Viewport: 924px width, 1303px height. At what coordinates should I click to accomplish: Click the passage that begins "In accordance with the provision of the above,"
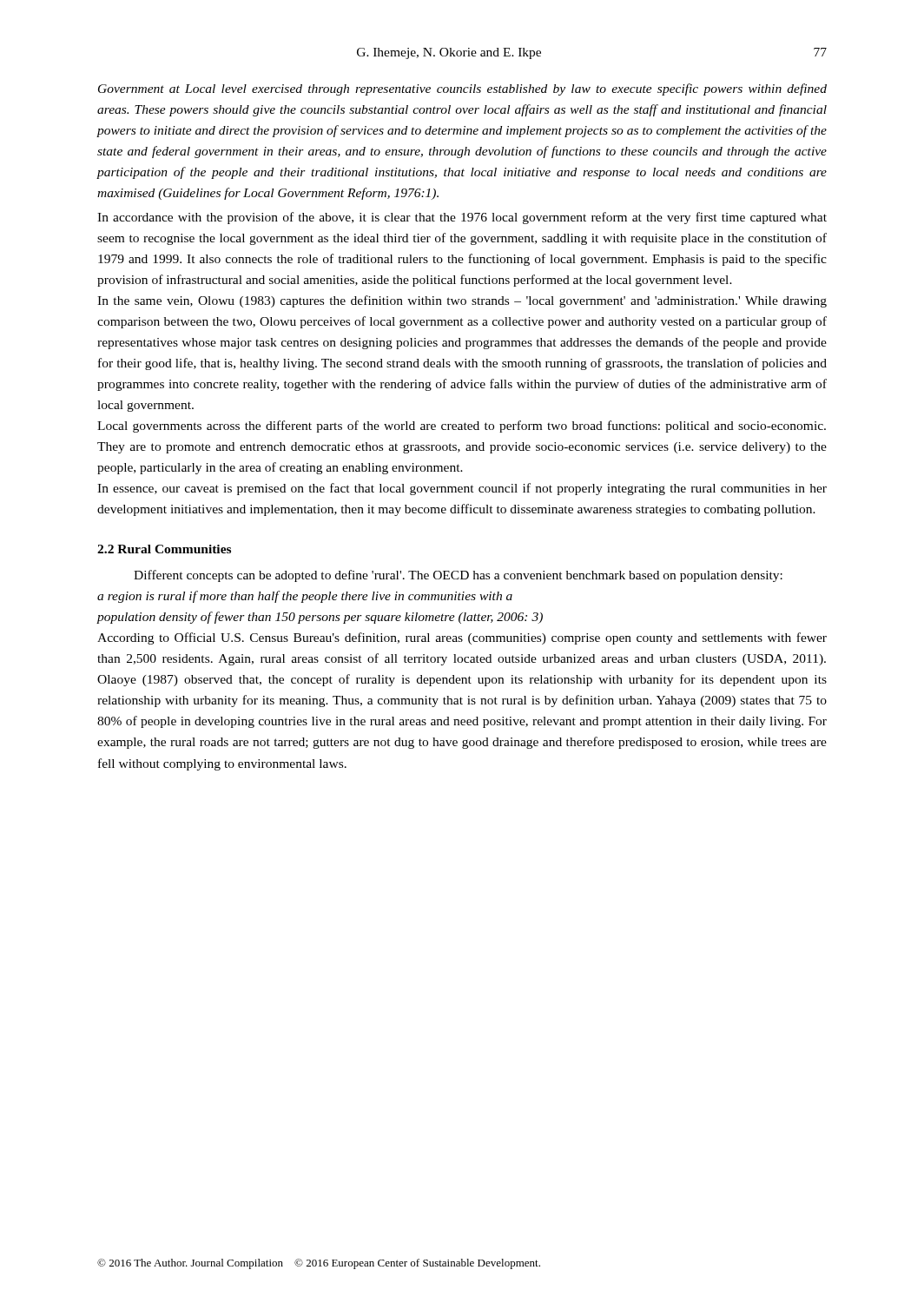point(462,249)
